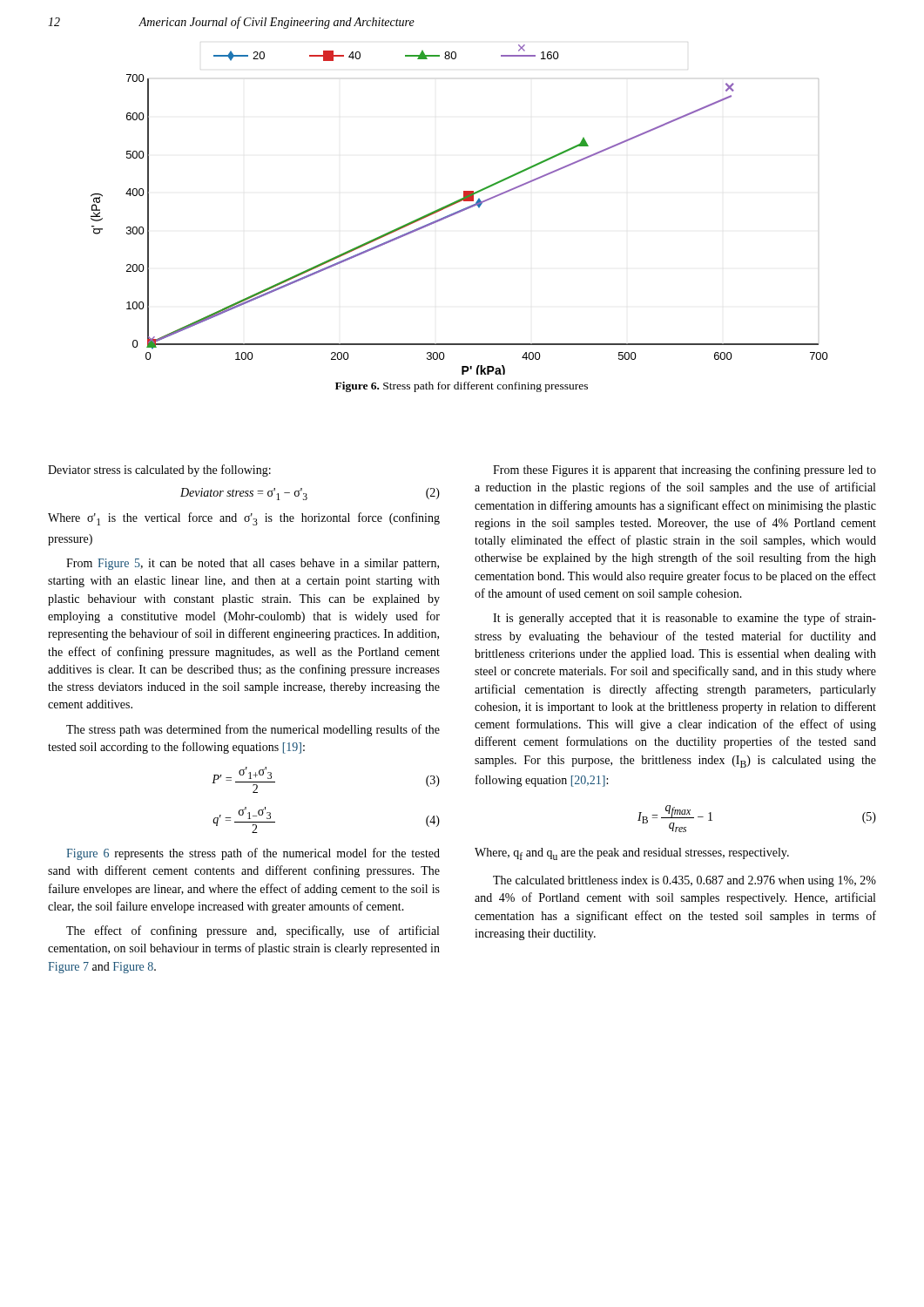The height and width of the screenshot is (1307, 924).
Task: Where is the passage that starts "Deviator stress is calculated"?
Action: coord(244,471)
